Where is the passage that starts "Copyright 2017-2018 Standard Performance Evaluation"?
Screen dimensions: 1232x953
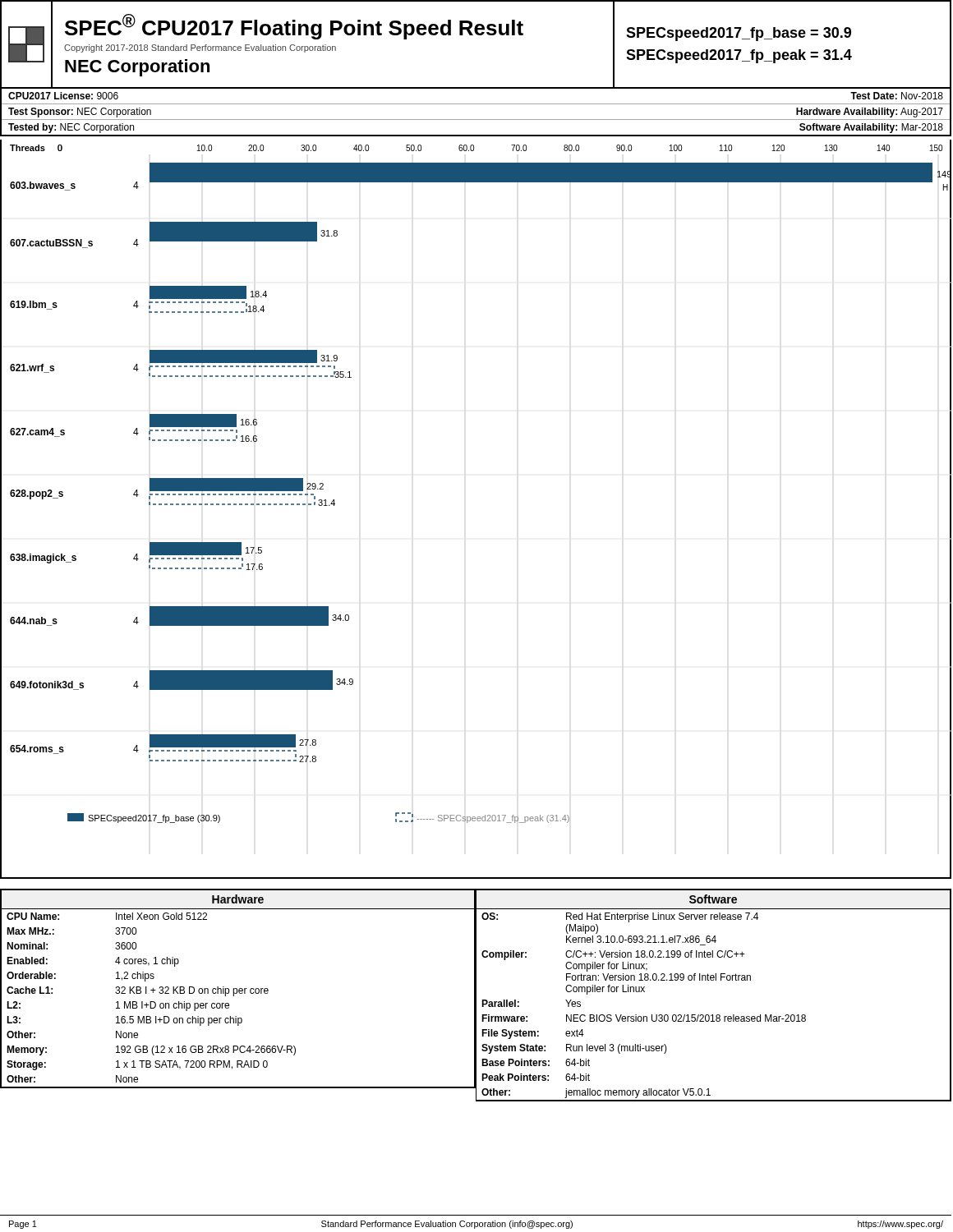coord(200,48)
